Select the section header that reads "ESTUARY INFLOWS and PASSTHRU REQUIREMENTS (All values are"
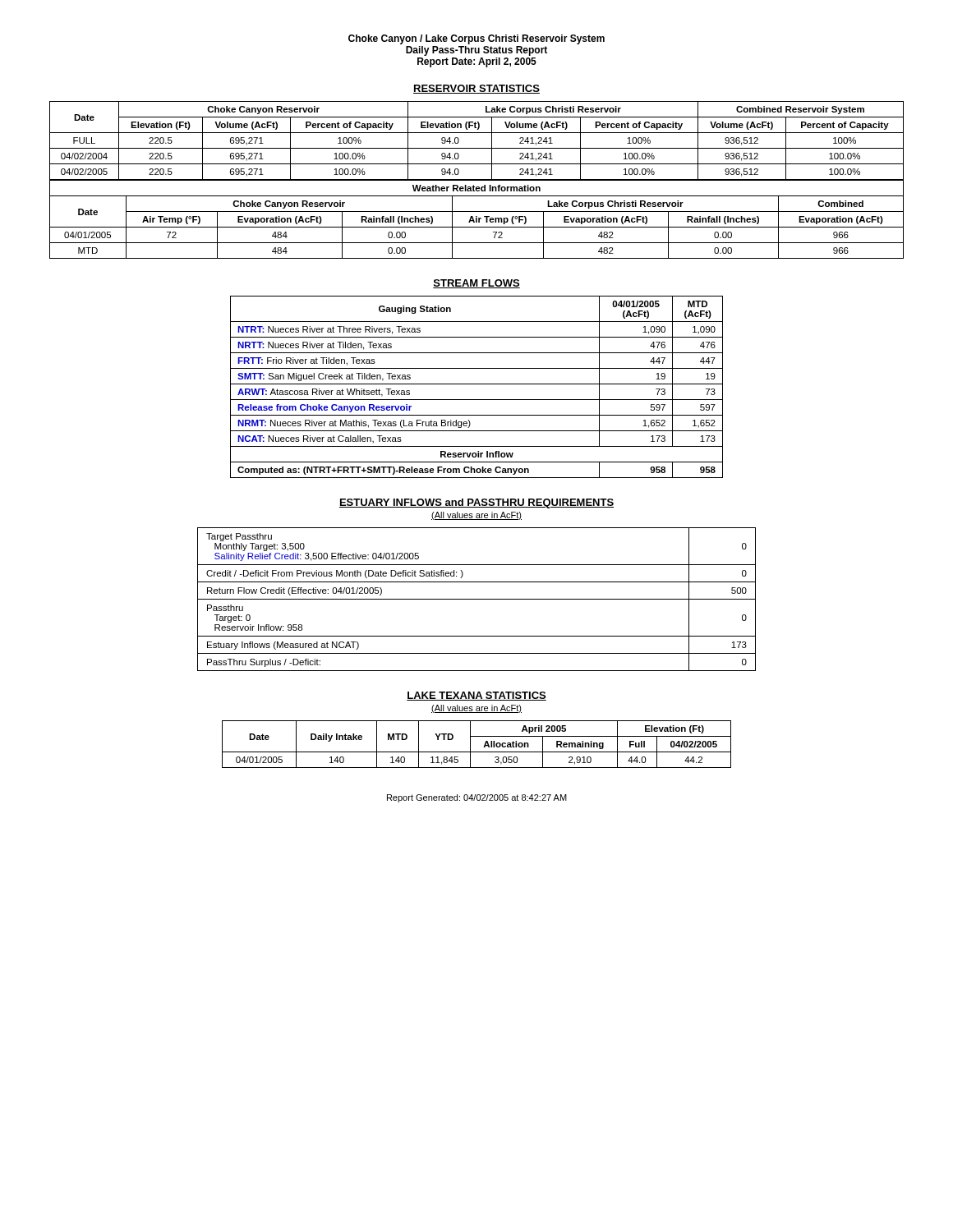 coord(476,508)
